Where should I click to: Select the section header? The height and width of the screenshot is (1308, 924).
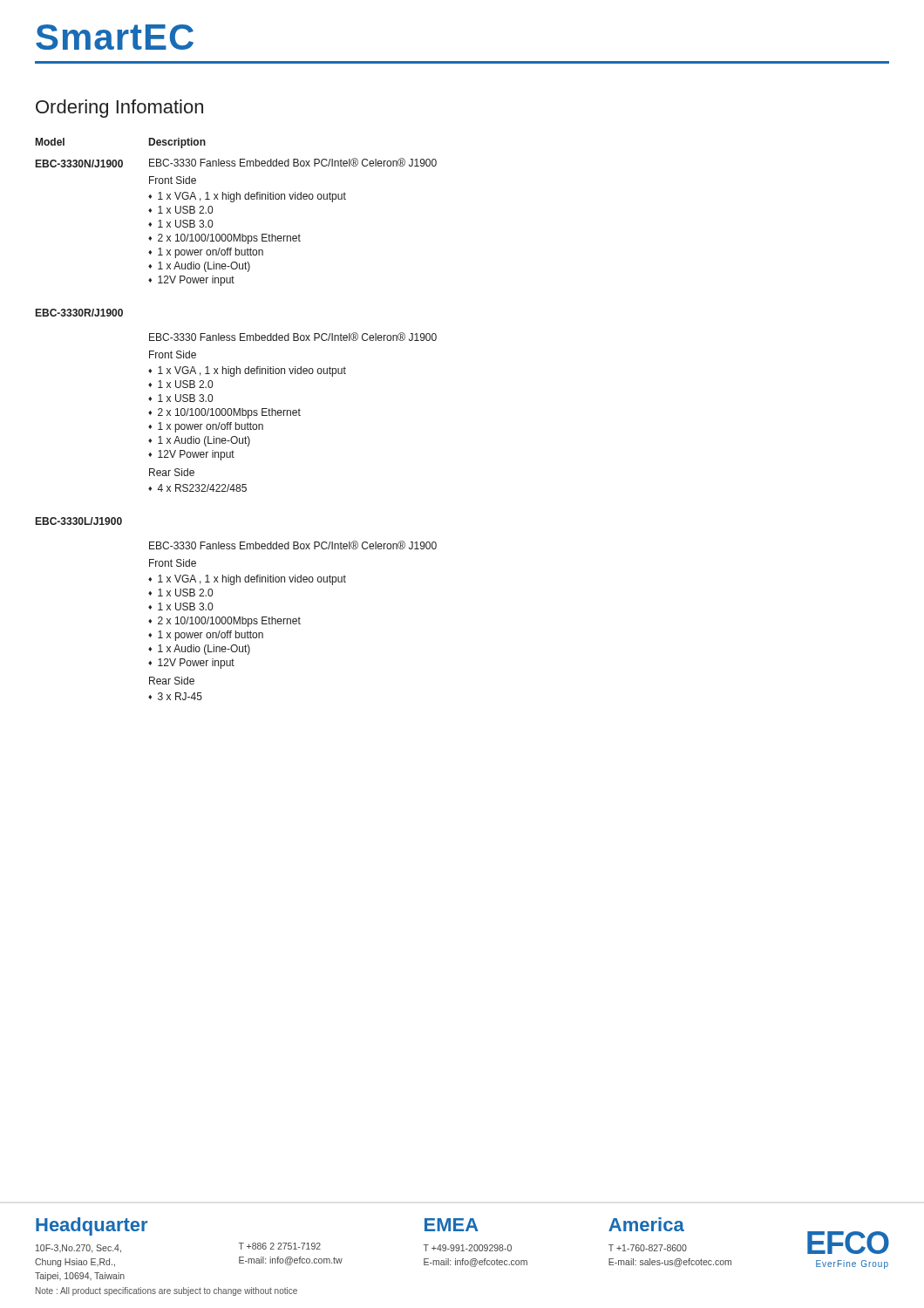[462, 107]
